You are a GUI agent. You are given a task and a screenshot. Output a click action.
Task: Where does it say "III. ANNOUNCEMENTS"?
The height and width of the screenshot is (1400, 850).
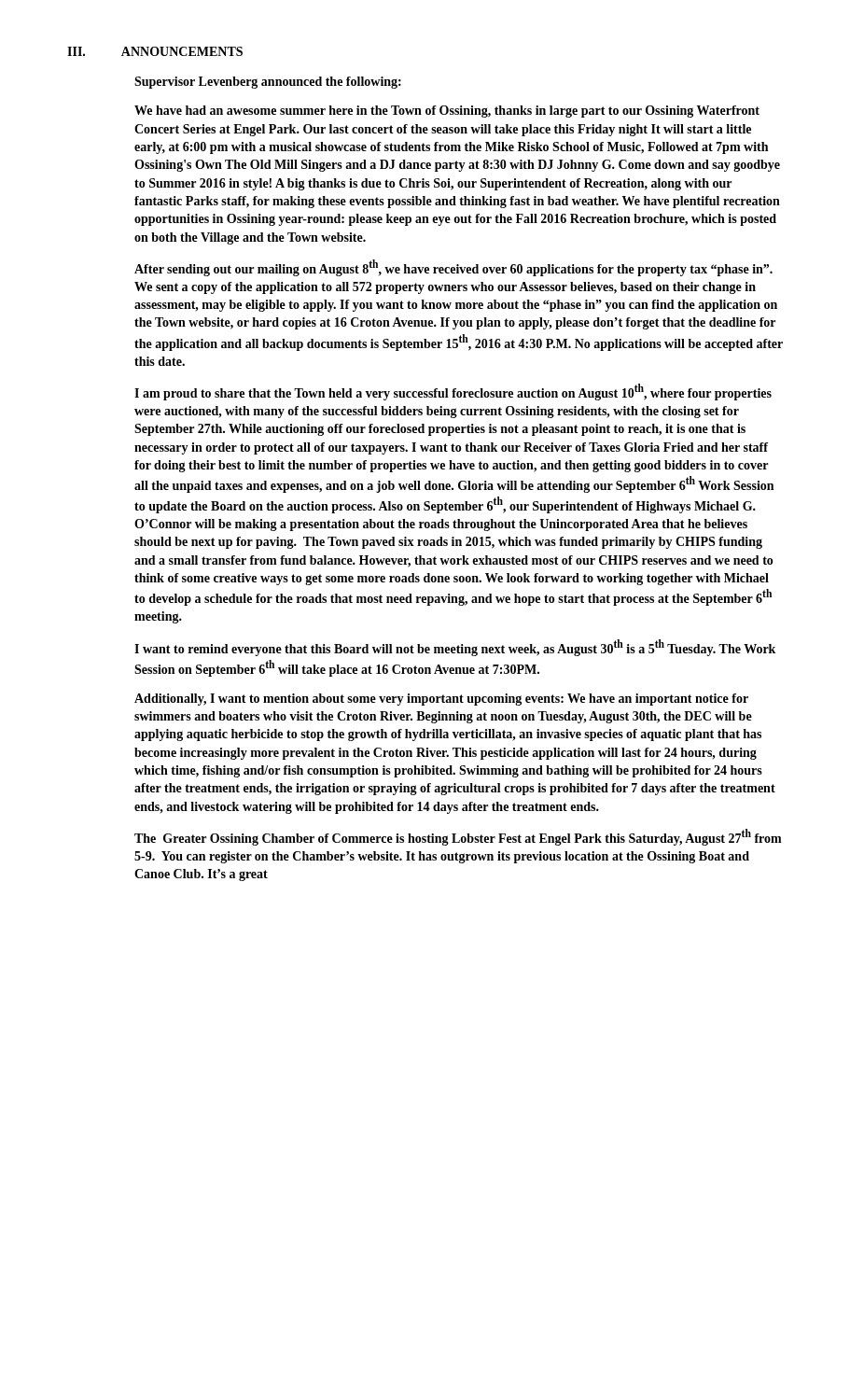[x=155, y=52]
